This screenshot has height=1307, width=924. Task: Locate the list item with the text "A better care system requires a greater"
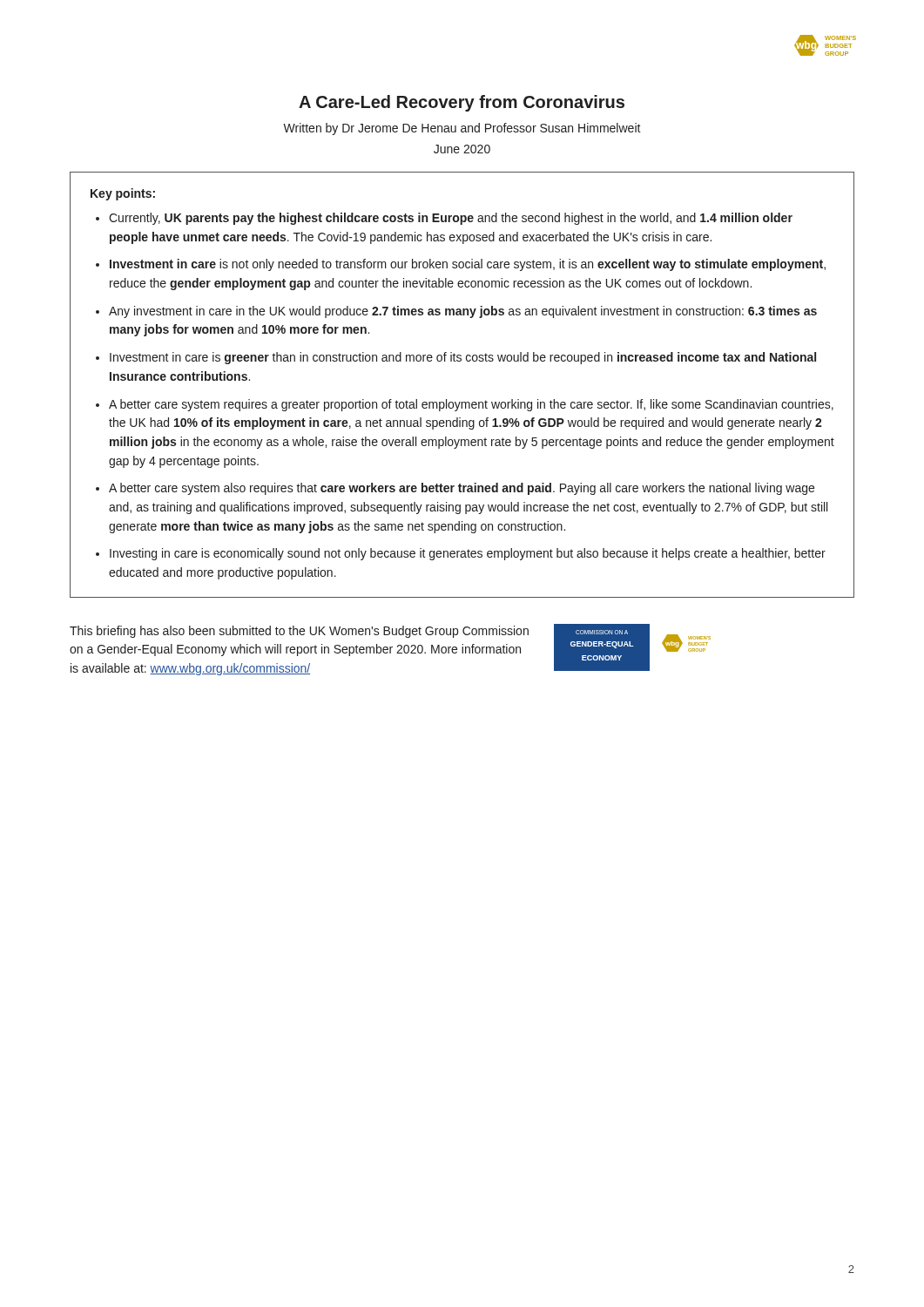pyautogui.click(x=471, y=432)
